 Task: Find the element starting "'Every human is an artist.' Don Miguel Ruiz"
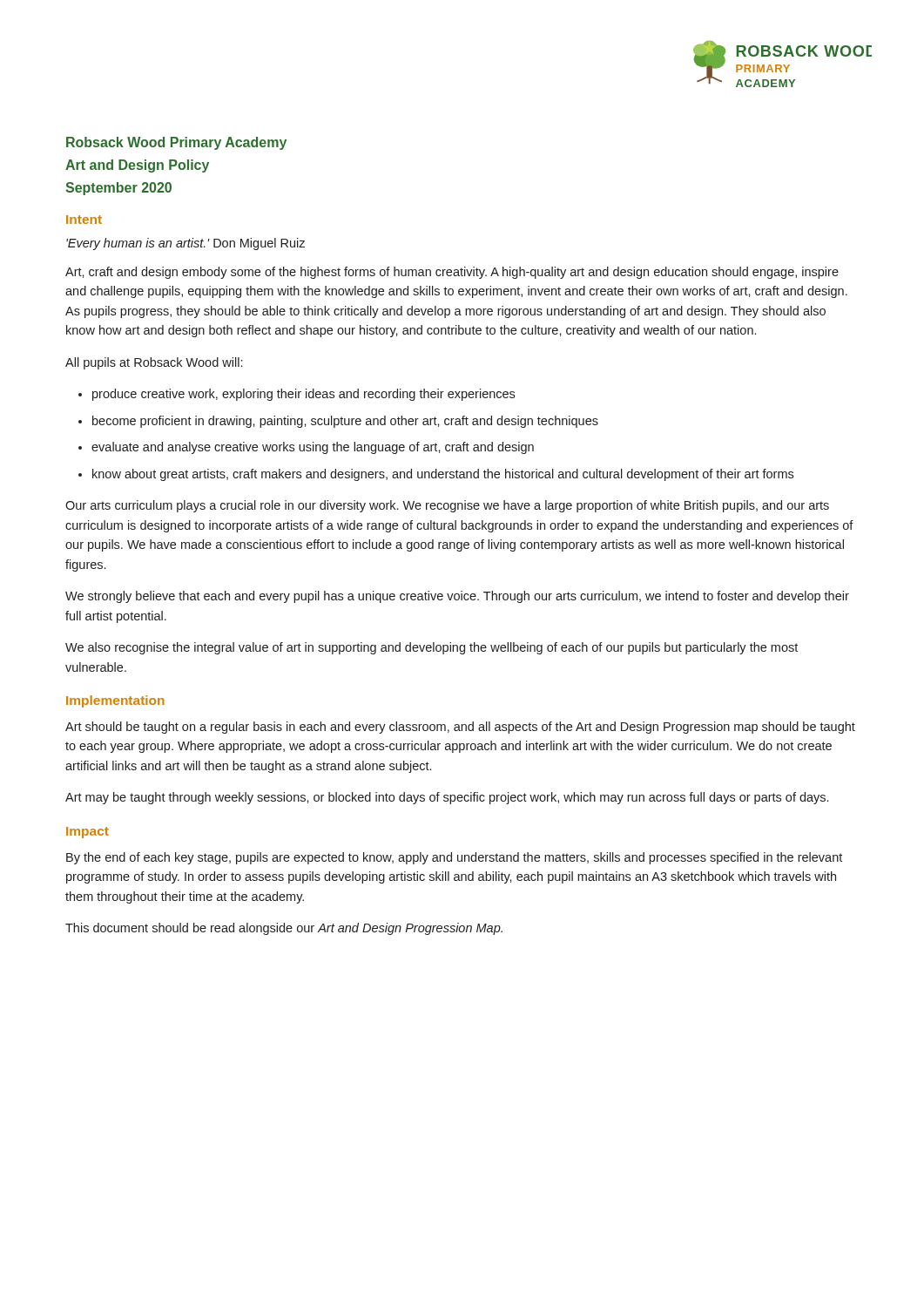185,243
